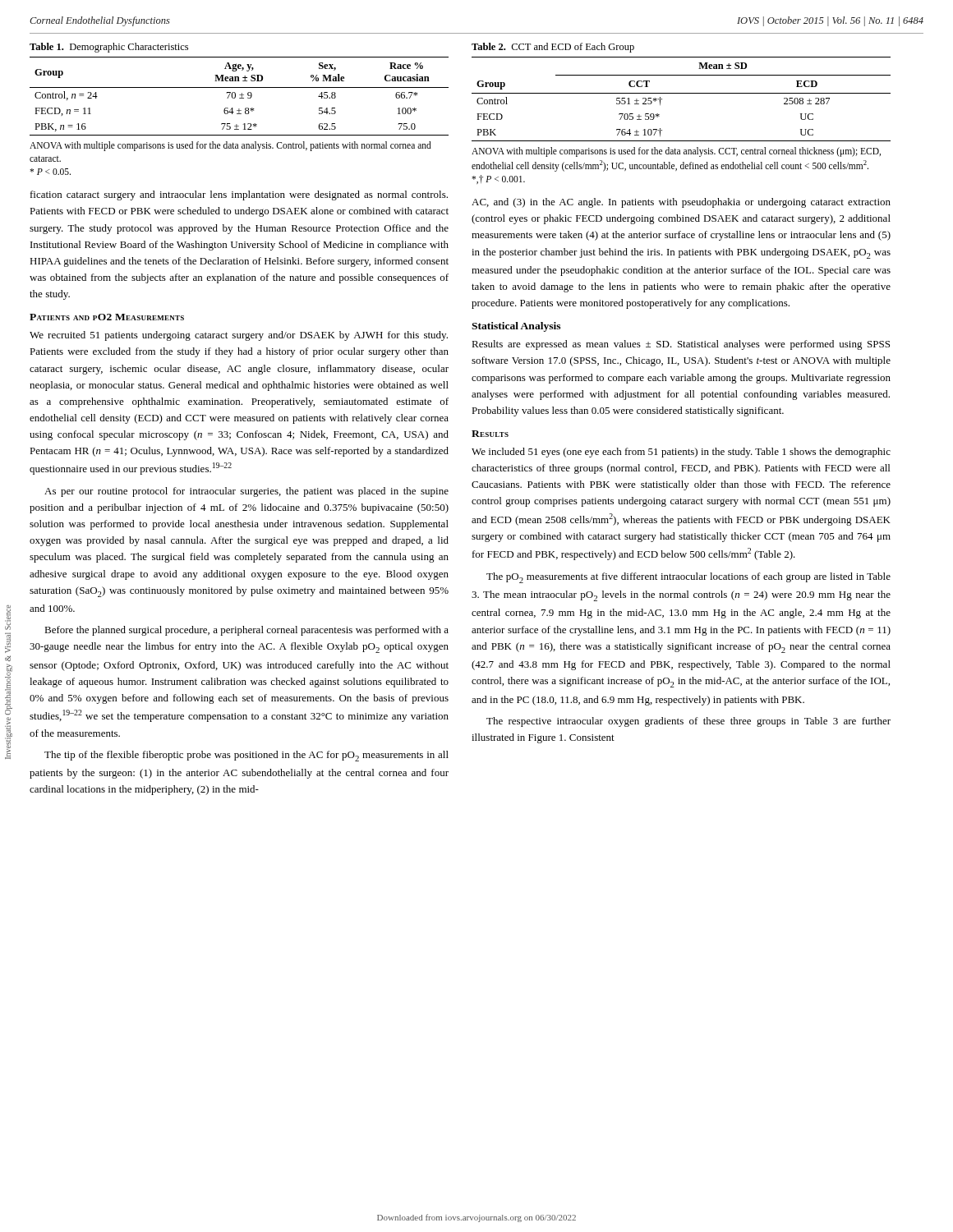Screen dimensions: 1232x953
Task: Locate the caption that opens with "Table 2. CCT and ECD of Each"
Action: 553,47
